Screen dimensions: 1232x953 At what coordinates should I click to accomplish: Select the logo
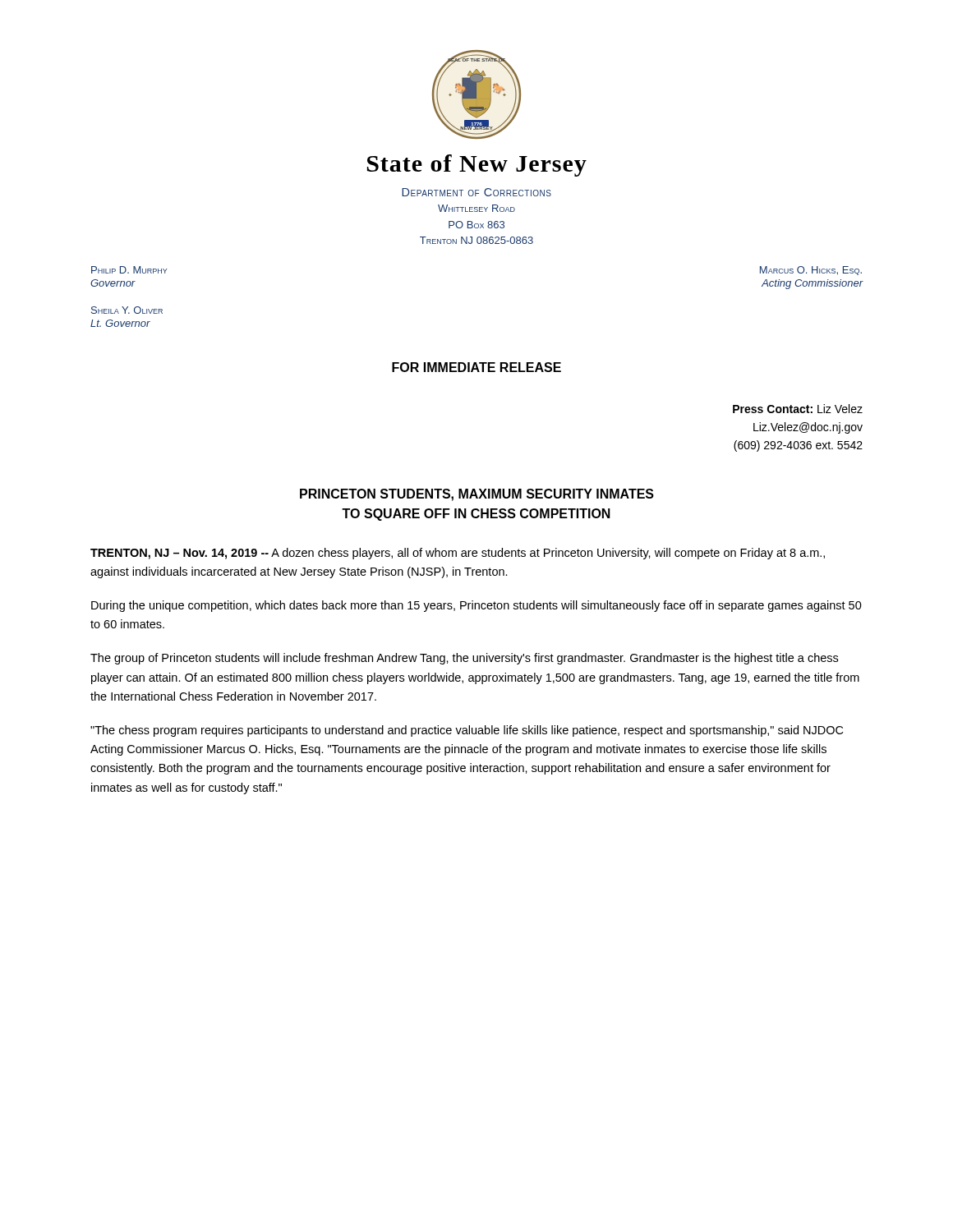pyautogui.click(x=476, y=96)
